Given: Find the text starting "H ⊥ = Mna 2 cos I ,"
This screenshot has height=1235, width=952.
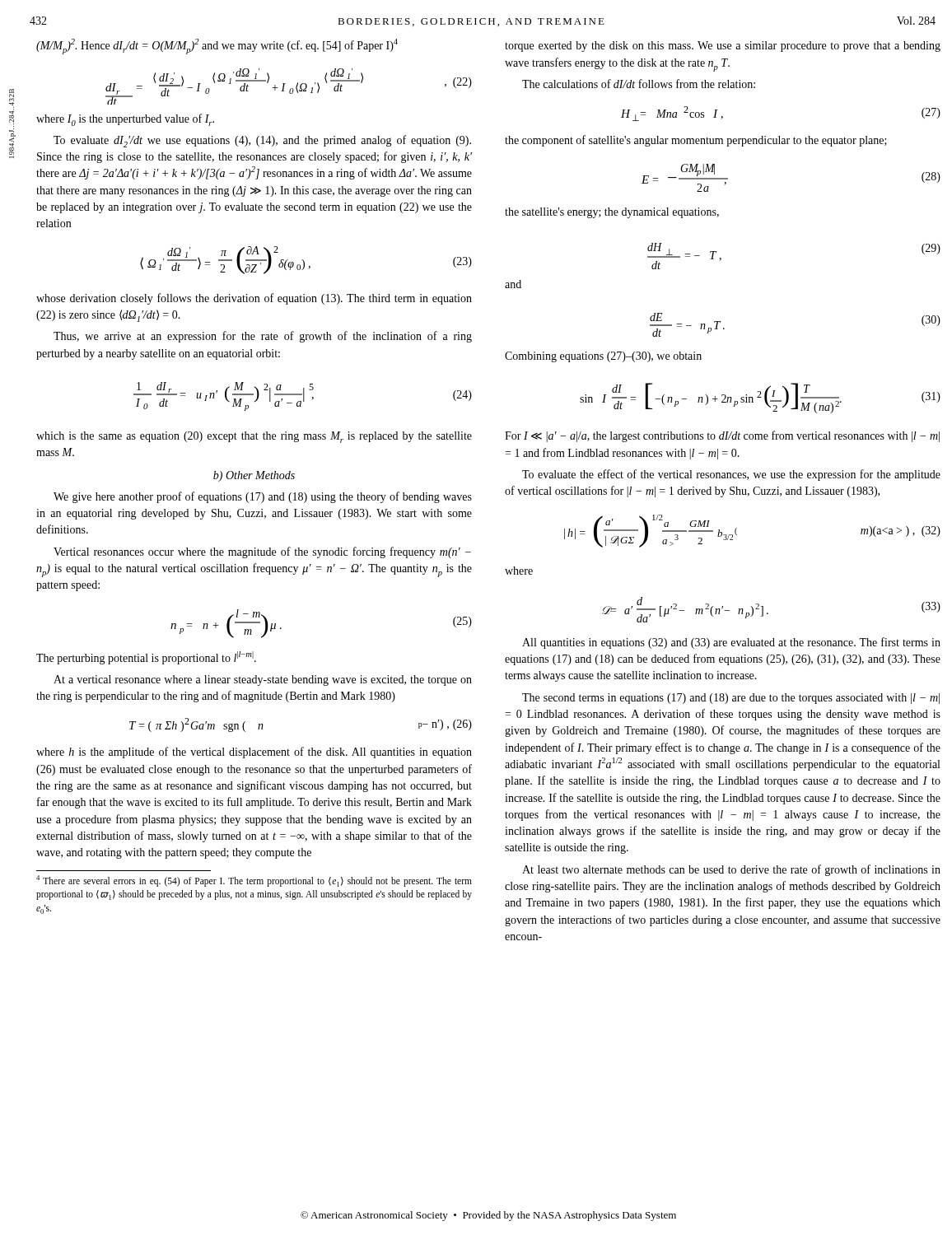Looking at the screenshot, I should (723, 113).
